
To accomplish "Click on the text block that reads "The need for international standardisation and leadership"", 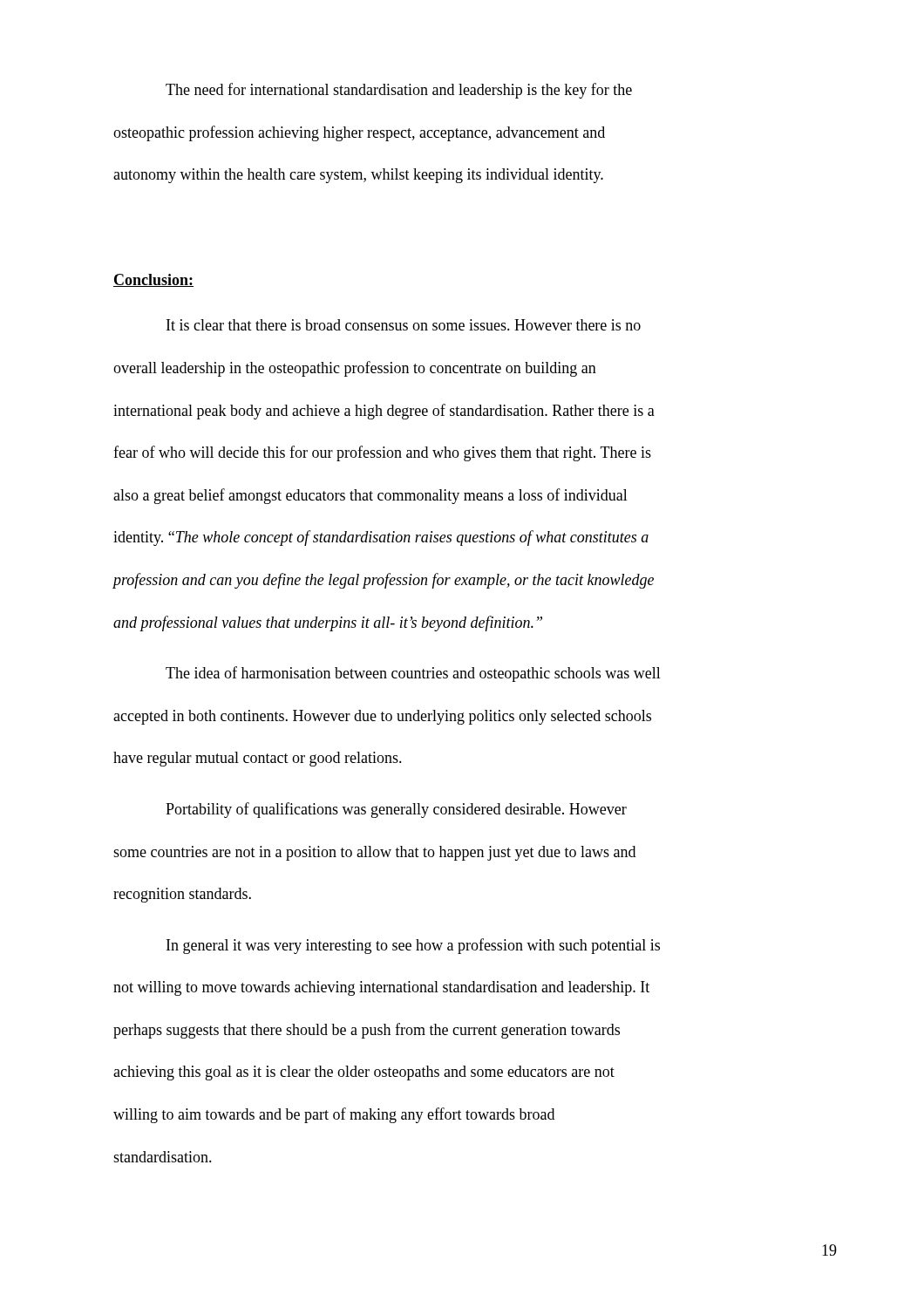I will pyautogui.click(x=475, y=133).
